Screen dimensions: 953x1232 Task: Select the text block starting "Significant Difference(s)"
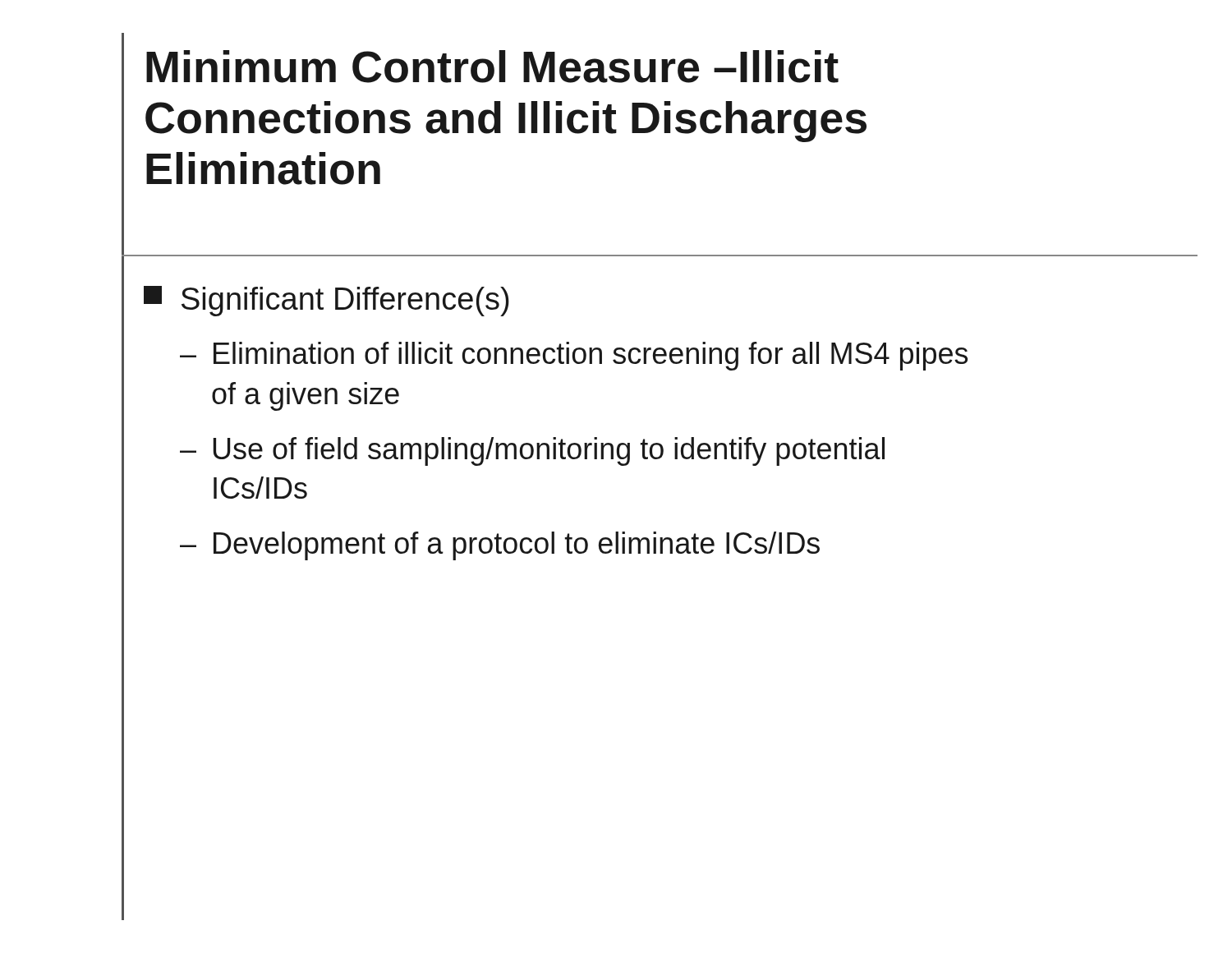(345, 299)
